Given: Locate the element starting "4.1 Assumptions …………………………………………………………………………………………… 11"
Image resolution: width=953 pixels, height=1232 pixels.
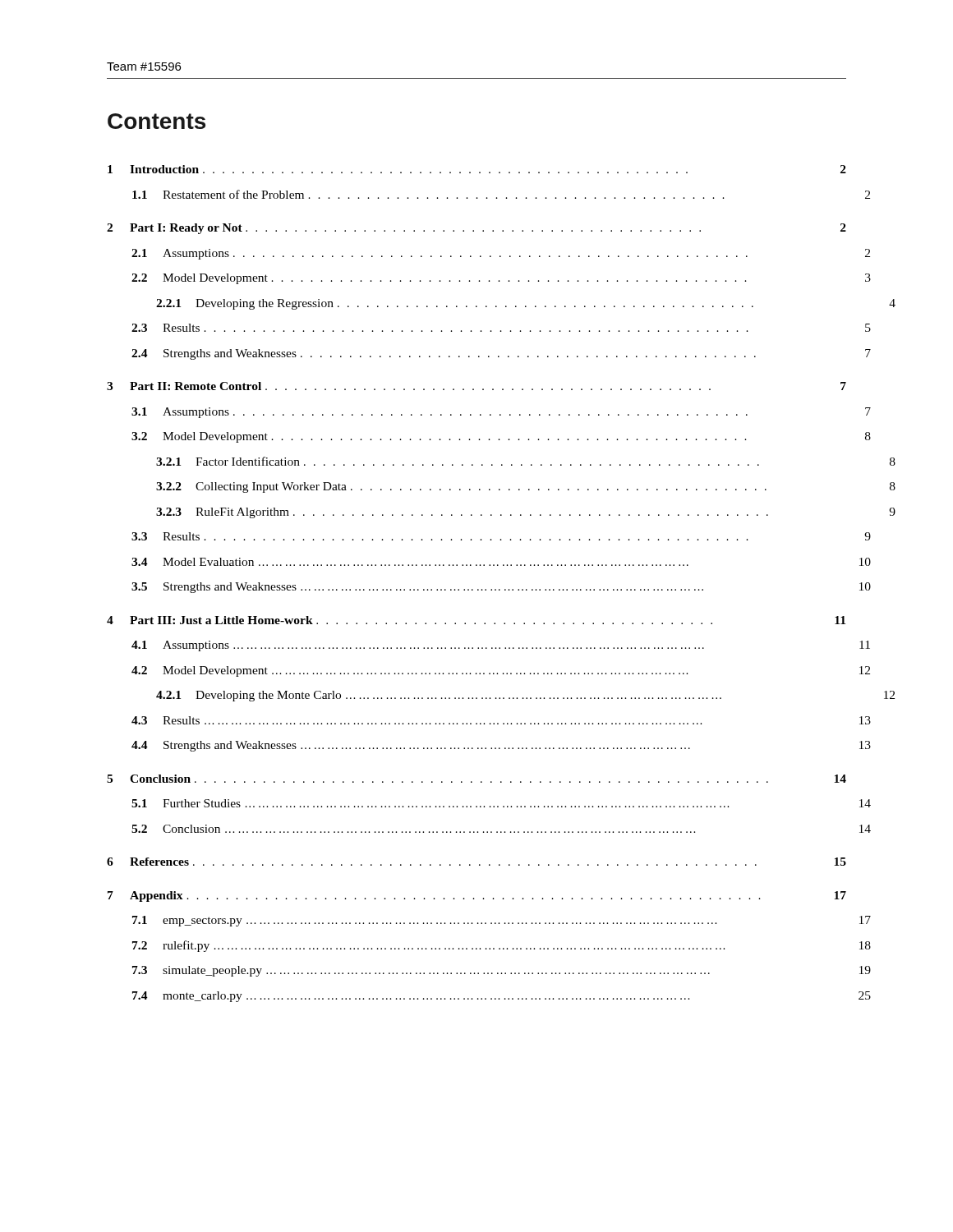Looking at the screenshot, I should coord(501,645).
